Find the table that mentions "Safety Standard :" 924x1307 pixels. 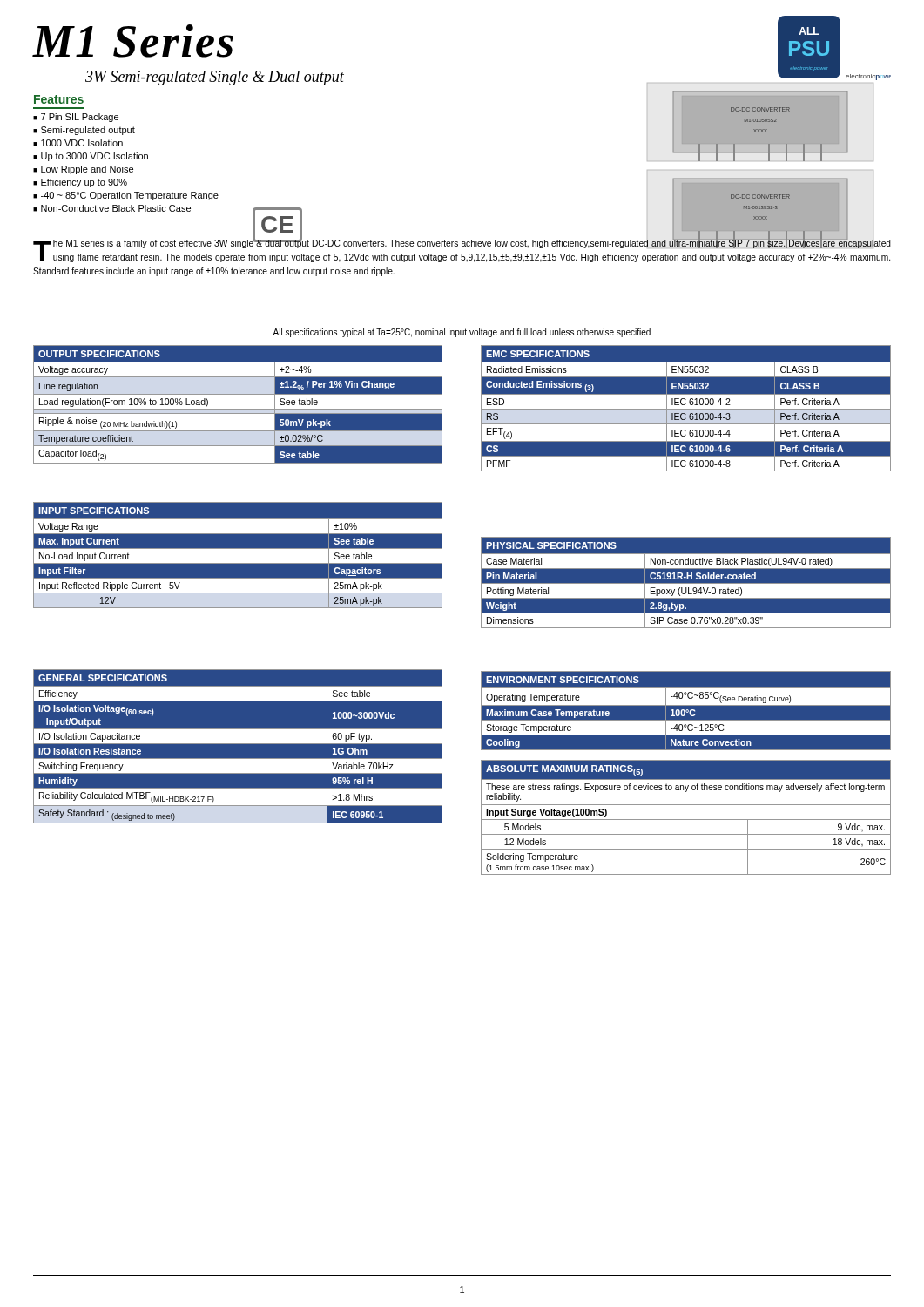[x=238, y=746]
